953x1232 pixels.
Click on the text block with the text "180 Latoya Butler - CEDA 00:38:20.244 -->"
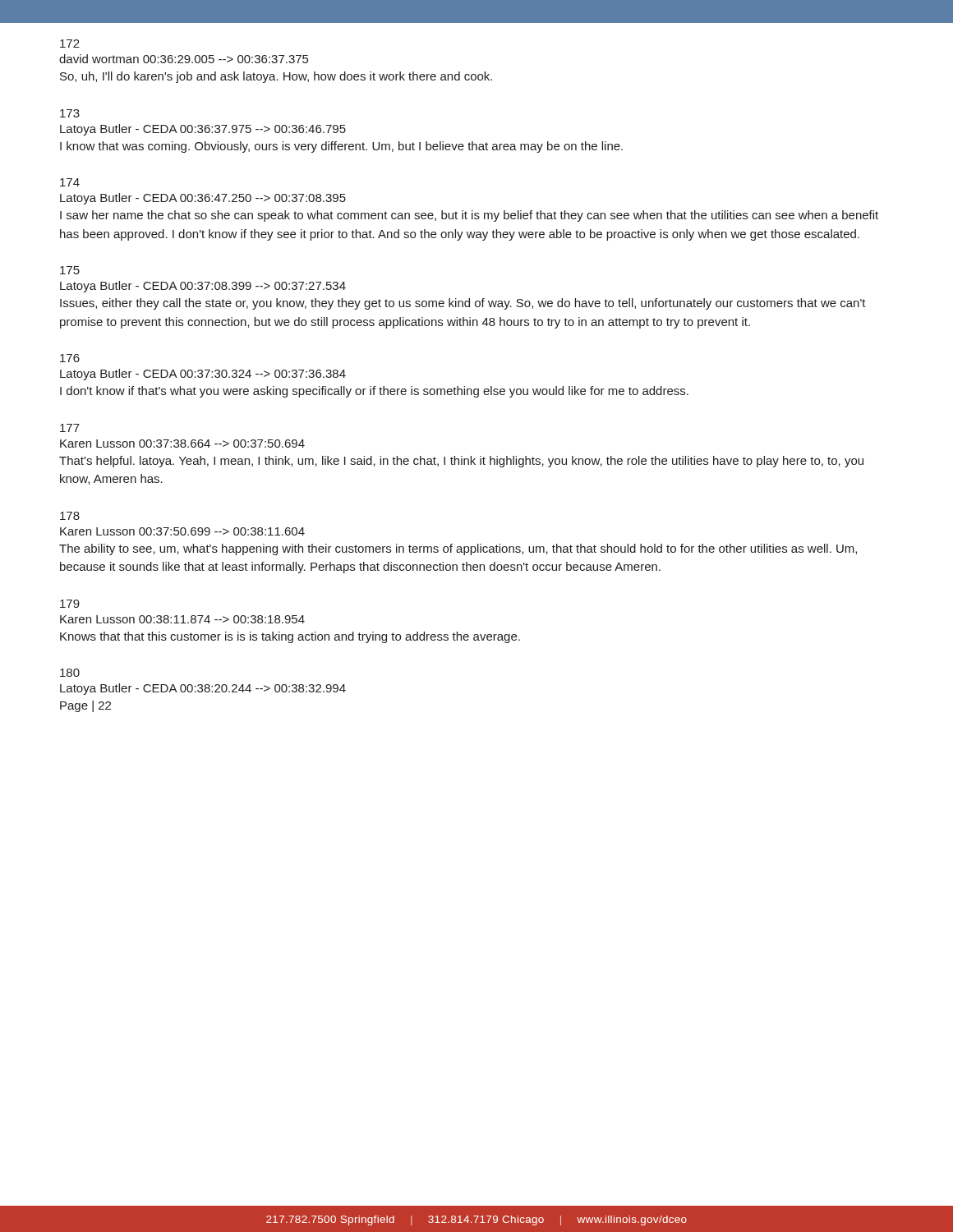(70, 673)
